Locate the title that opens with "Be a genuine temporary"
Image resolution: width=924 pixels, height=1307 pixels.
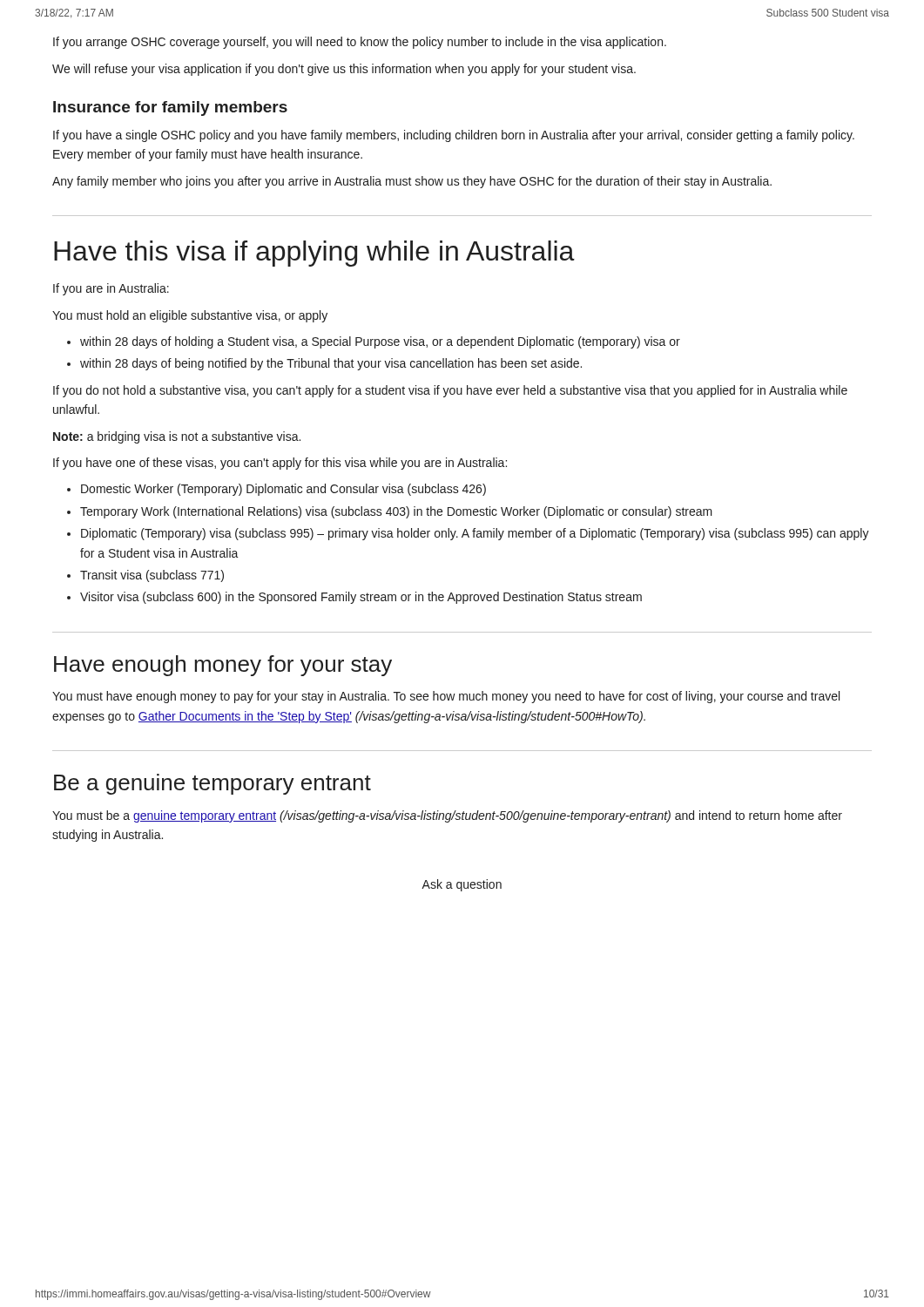coord(212,783)
